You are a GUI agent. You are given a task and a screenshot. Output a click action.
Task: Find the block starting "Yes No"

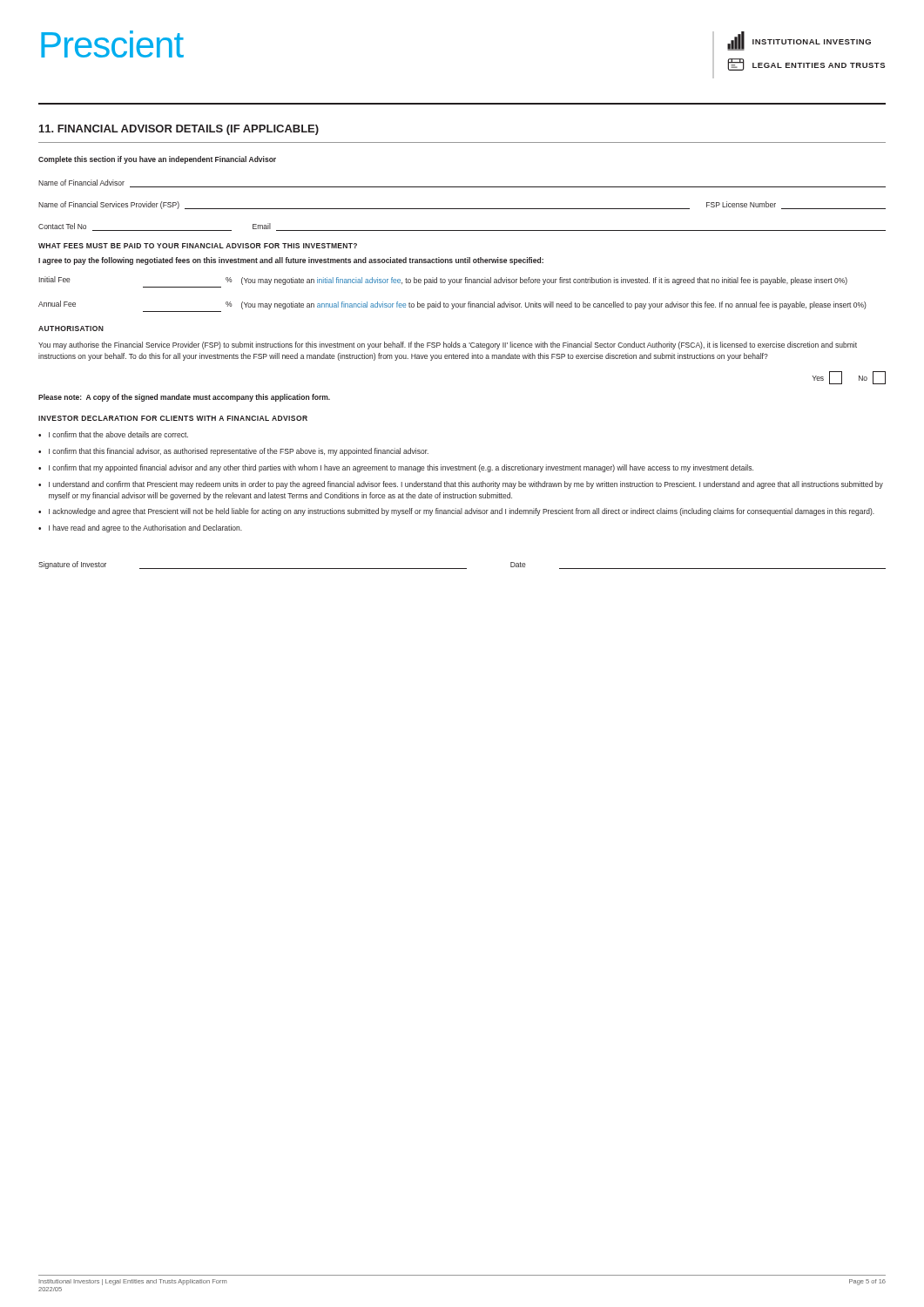click(849, 378)
